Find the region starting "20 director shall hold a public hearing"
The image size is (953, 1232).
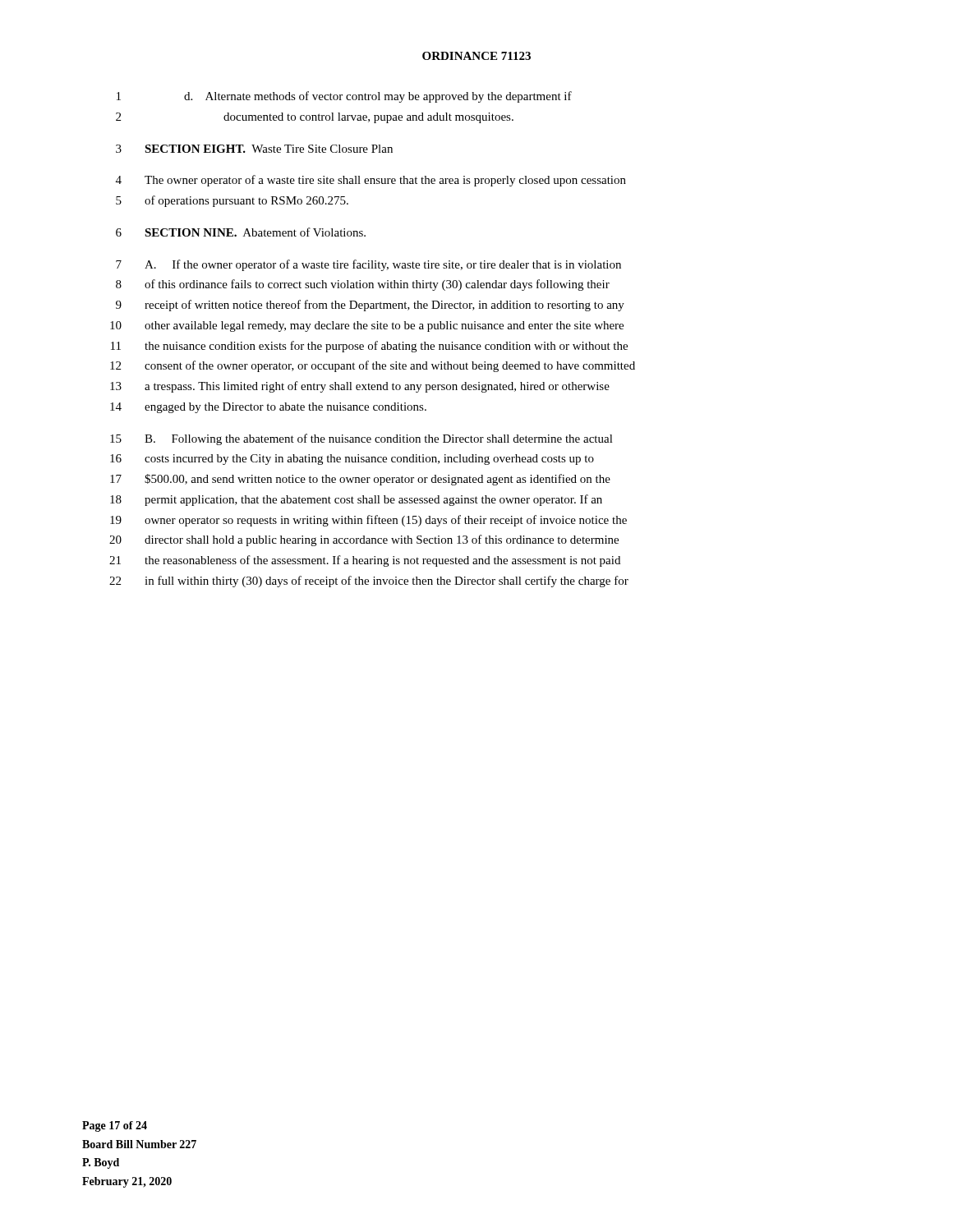pos(476,540)
